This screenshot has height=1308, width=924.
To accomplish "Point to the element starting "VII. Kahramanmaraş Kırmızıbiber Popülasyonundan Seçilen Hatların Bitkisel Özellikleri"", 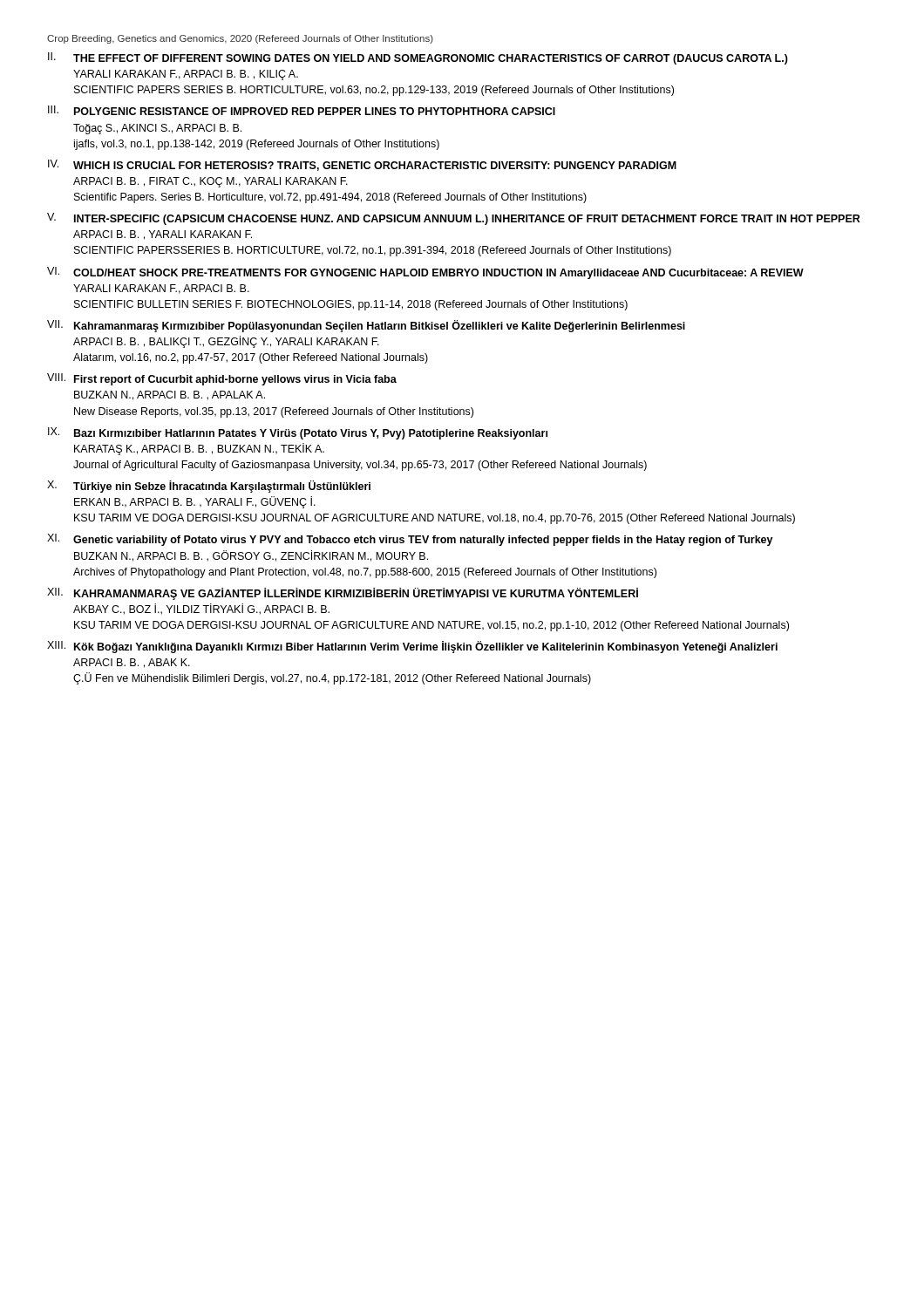I will point(366,326).
